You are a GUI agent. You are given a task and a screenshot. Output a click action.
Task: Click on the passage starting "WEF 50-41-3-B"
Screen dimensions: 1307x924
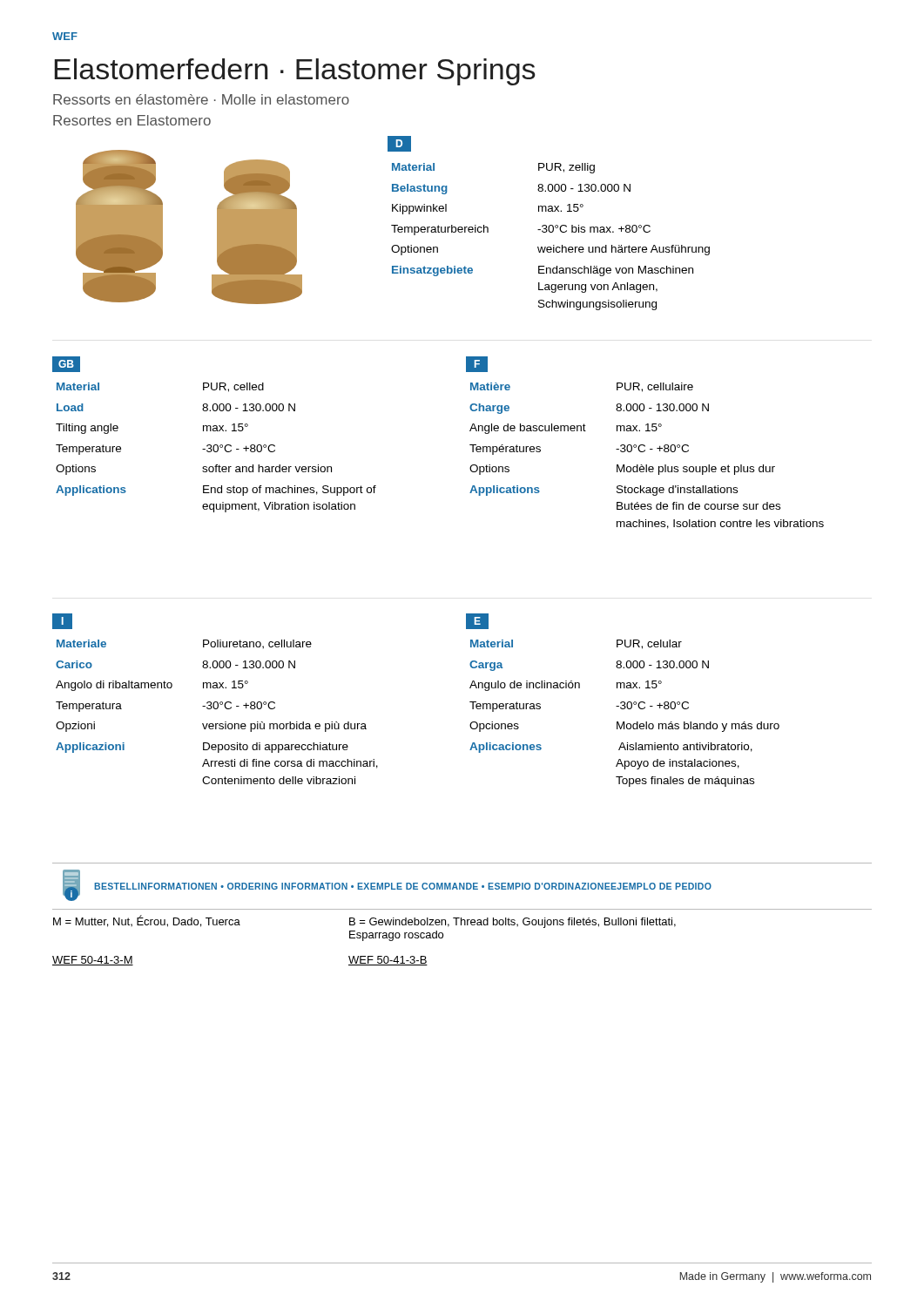[388, 960]
